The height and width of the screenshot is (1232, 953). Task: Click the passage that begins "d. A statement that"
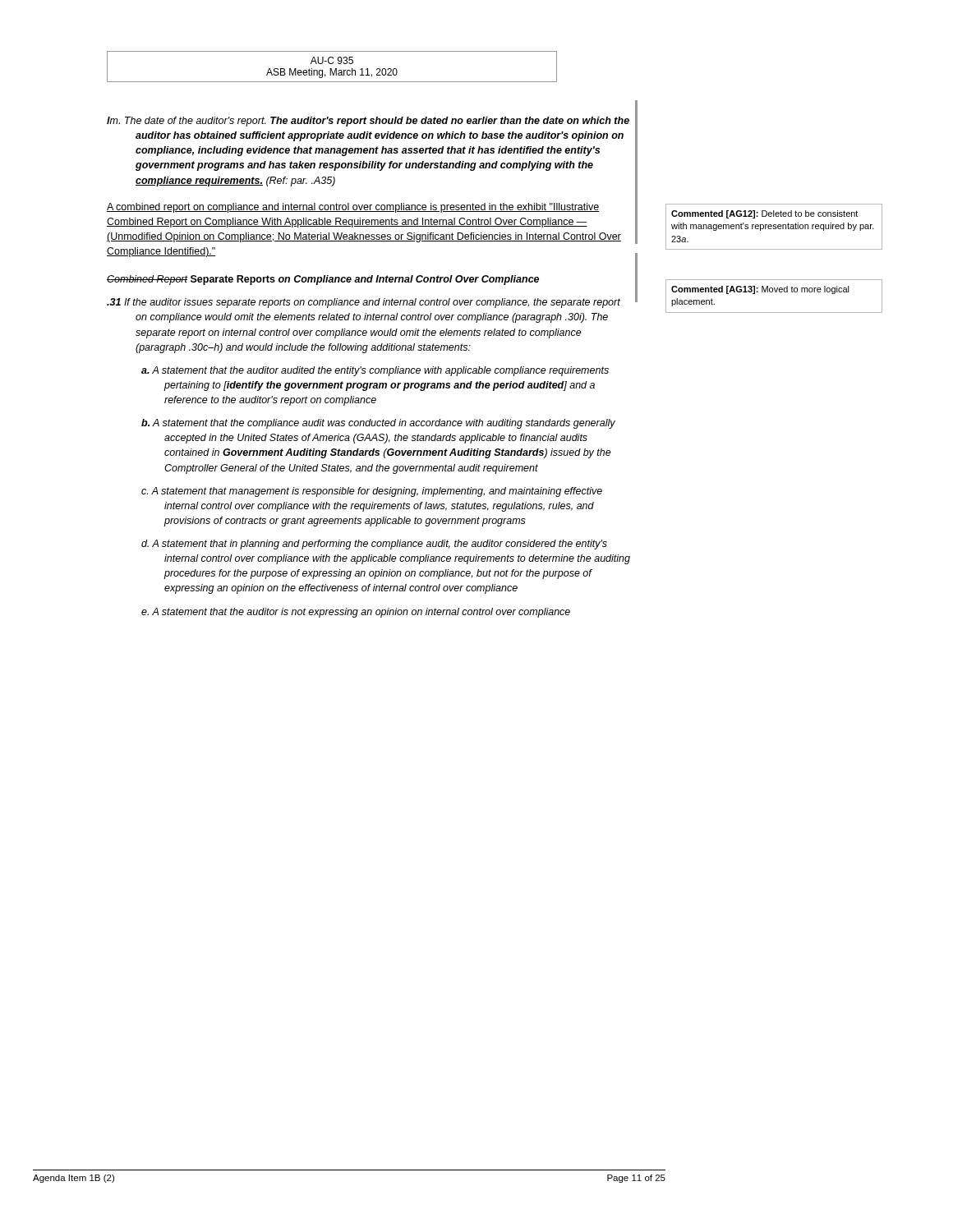[386, 566]
